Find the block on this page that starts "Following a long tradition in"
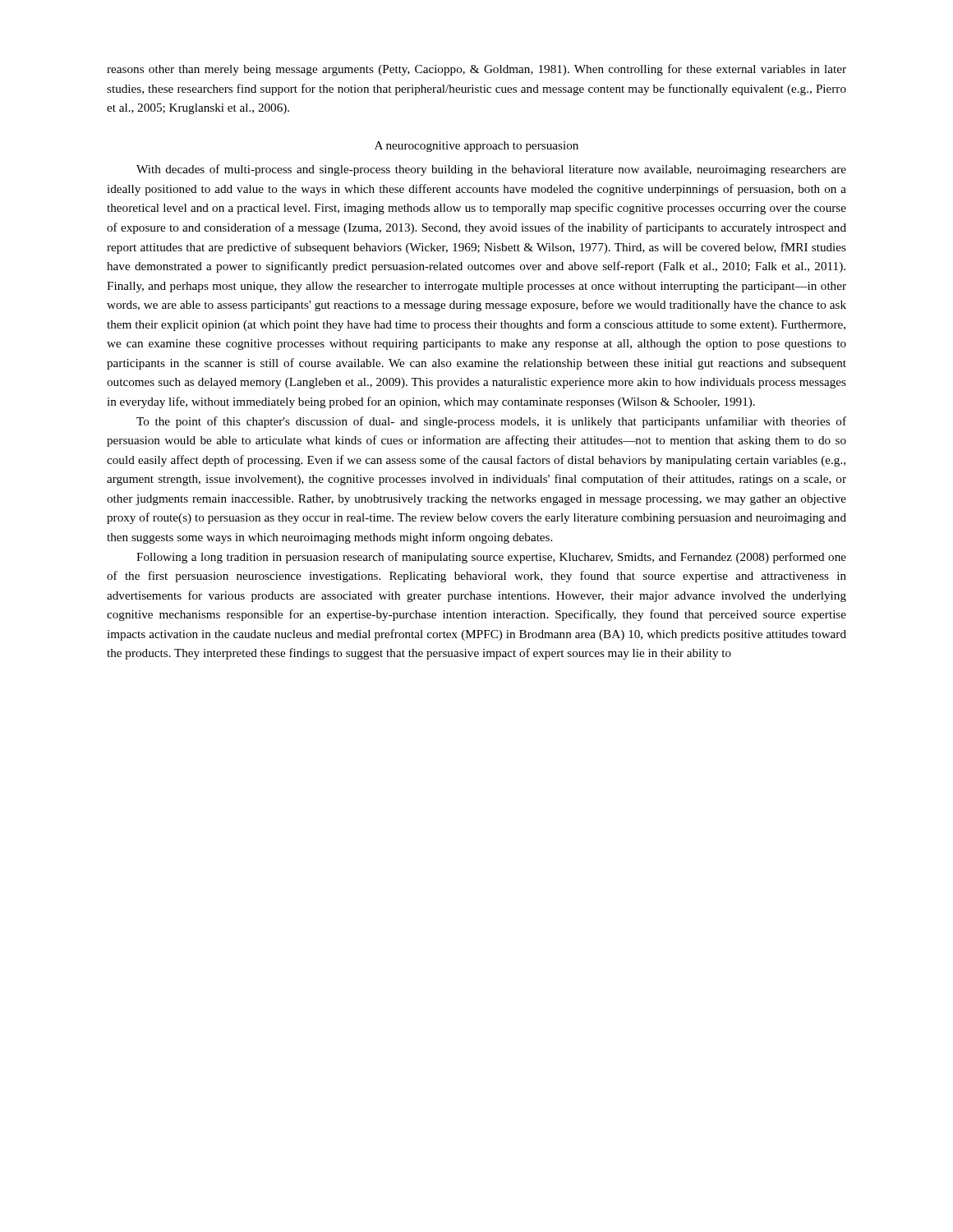 pyautogui.click(x=476, y=605)
